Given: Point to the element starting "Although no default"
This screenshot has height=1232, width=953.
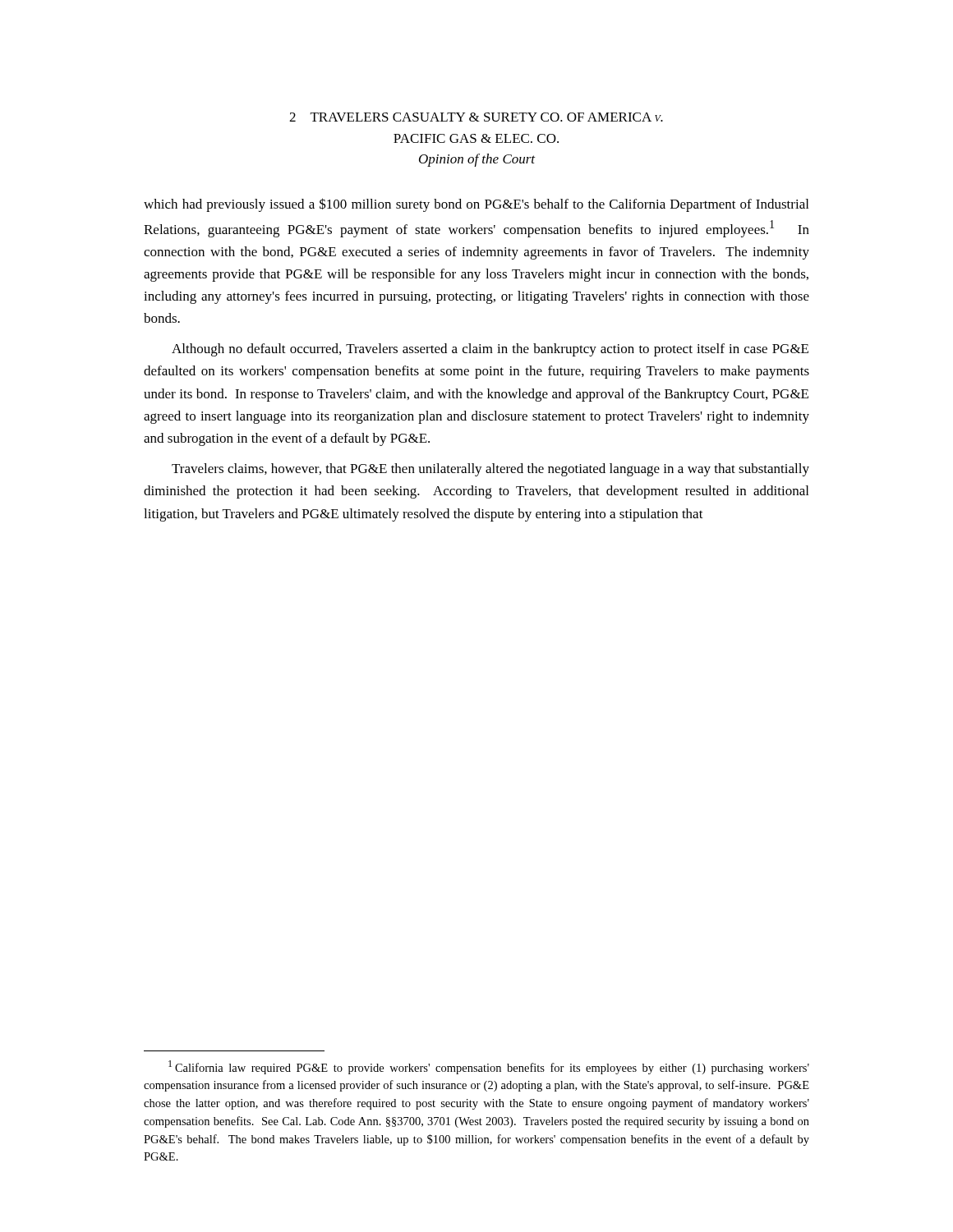Looking at the screenshot, I should click(x=476, y=394).
